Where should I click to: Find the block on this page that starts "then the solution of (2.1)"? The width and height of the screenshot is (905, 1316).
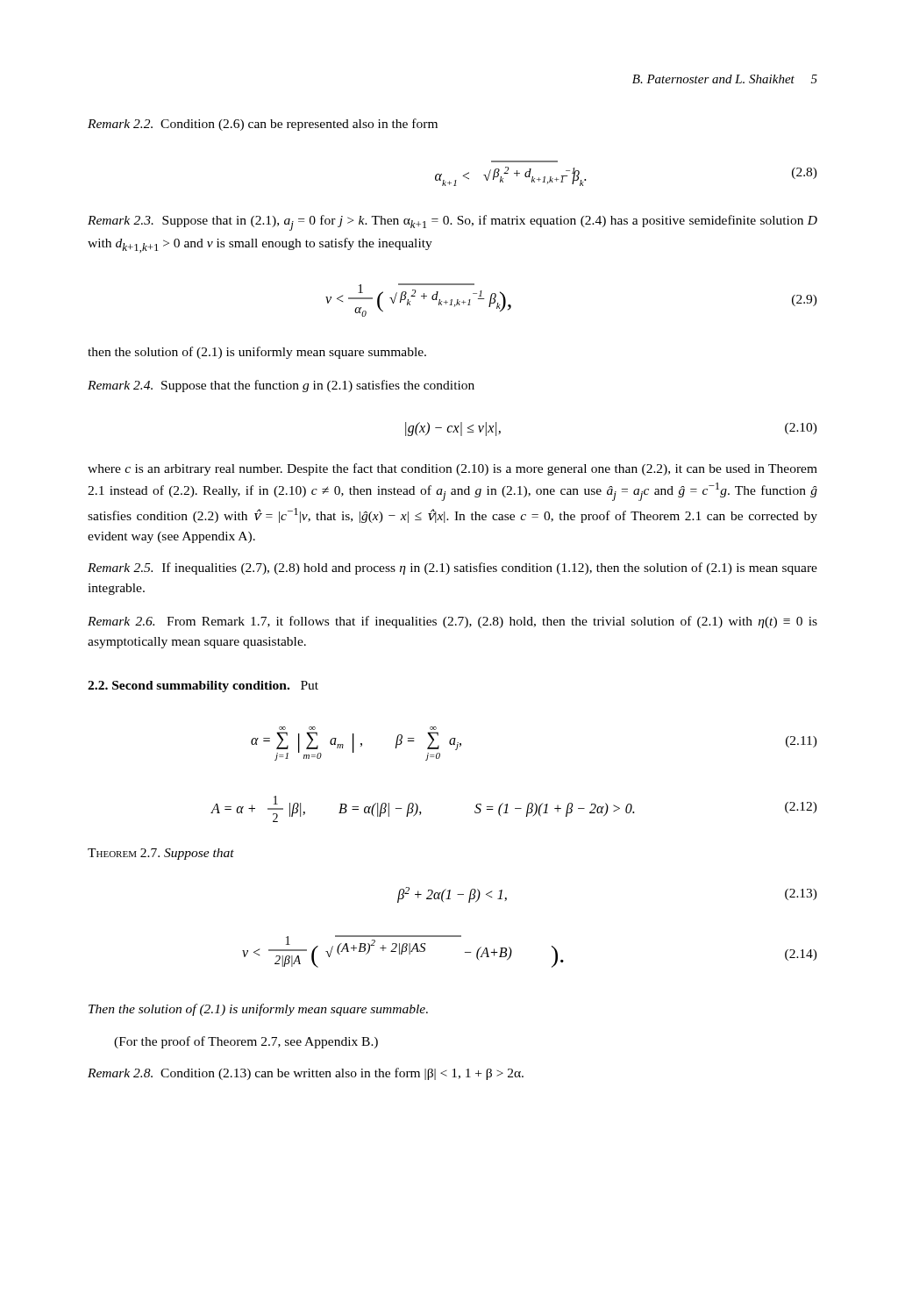[257, 353]
